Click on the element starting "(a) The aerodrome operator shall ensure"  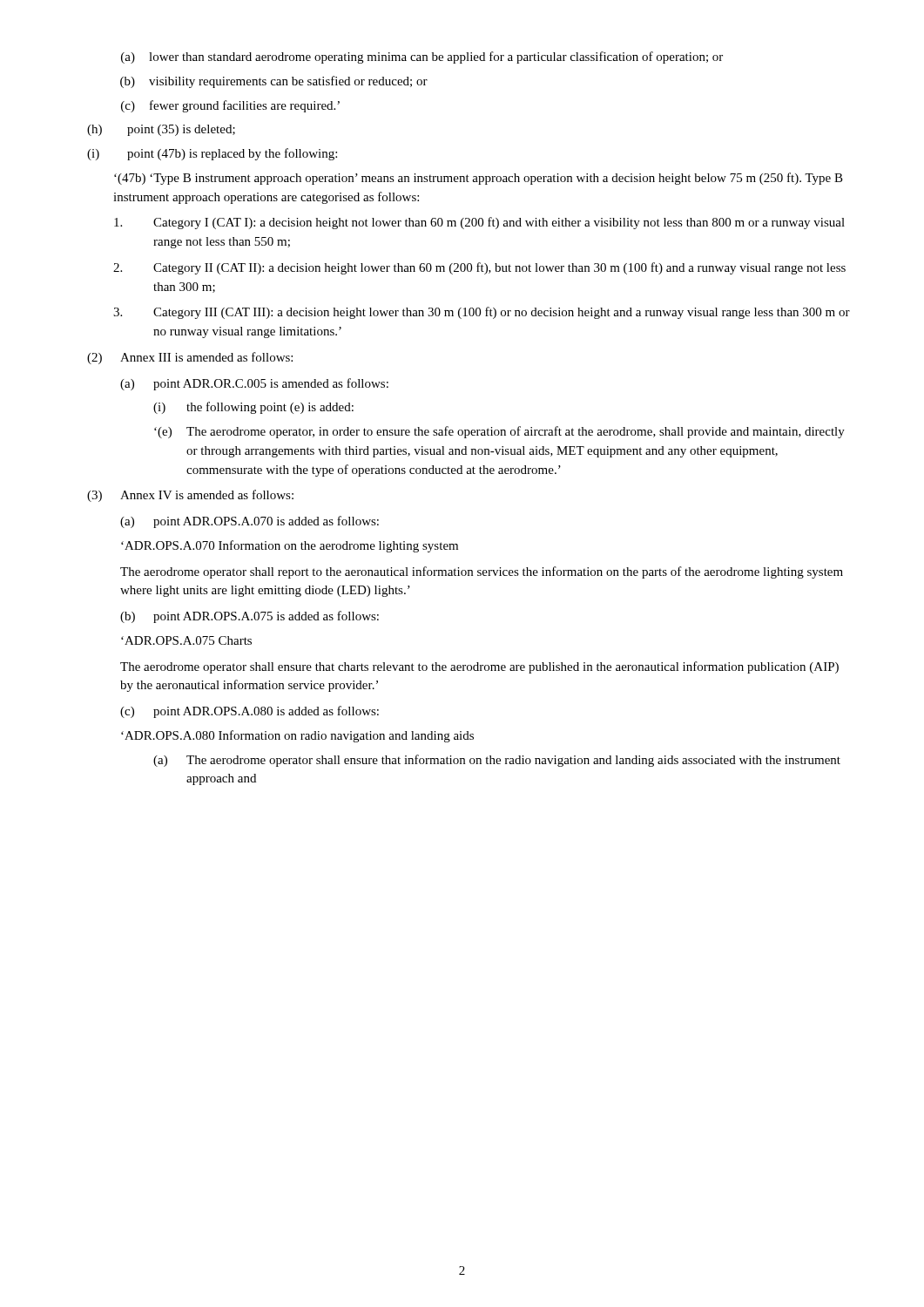tap(504, 770)
